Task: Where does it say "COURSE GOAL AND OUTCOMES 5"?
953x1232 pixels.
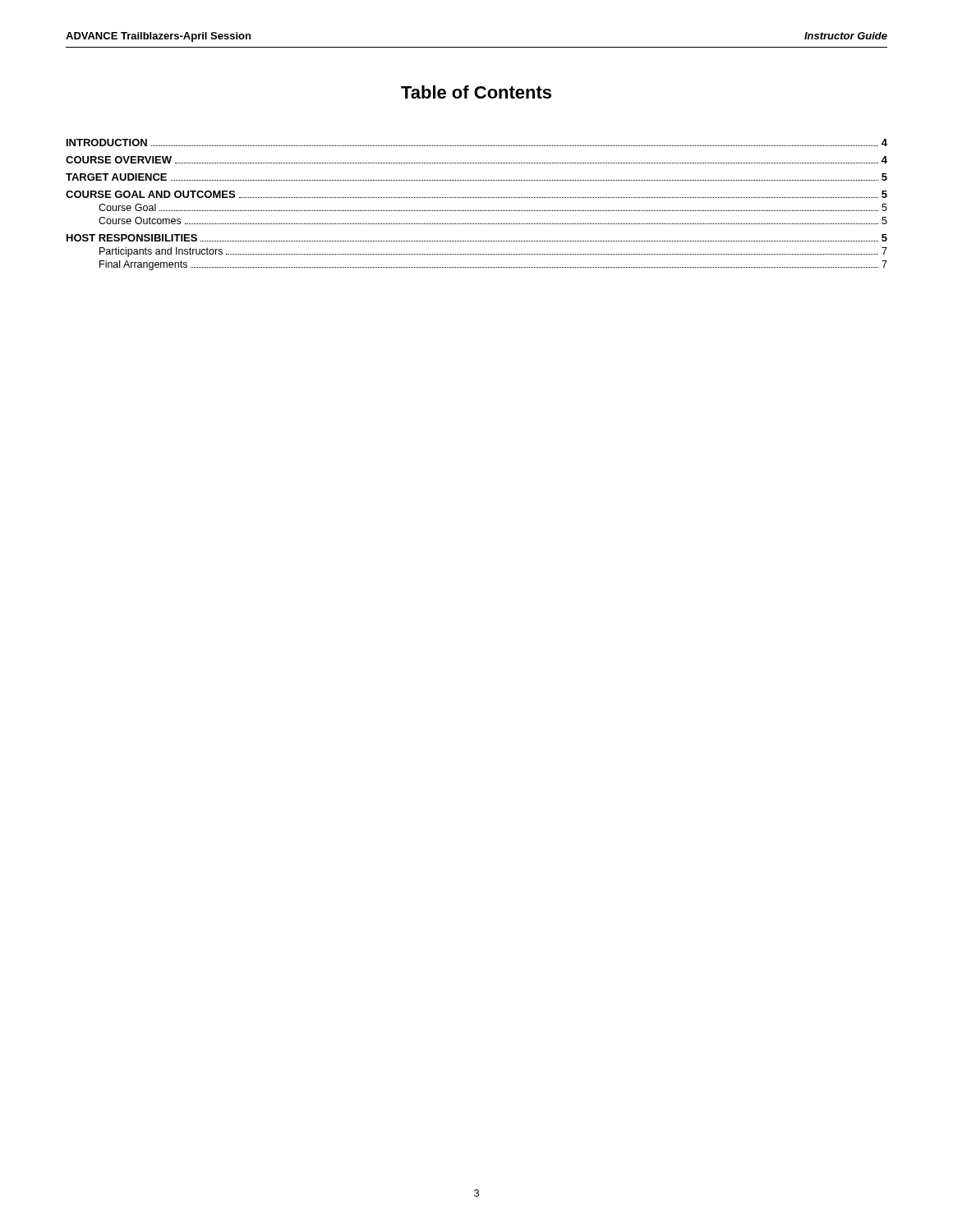Action: click(x=476, y=194)
